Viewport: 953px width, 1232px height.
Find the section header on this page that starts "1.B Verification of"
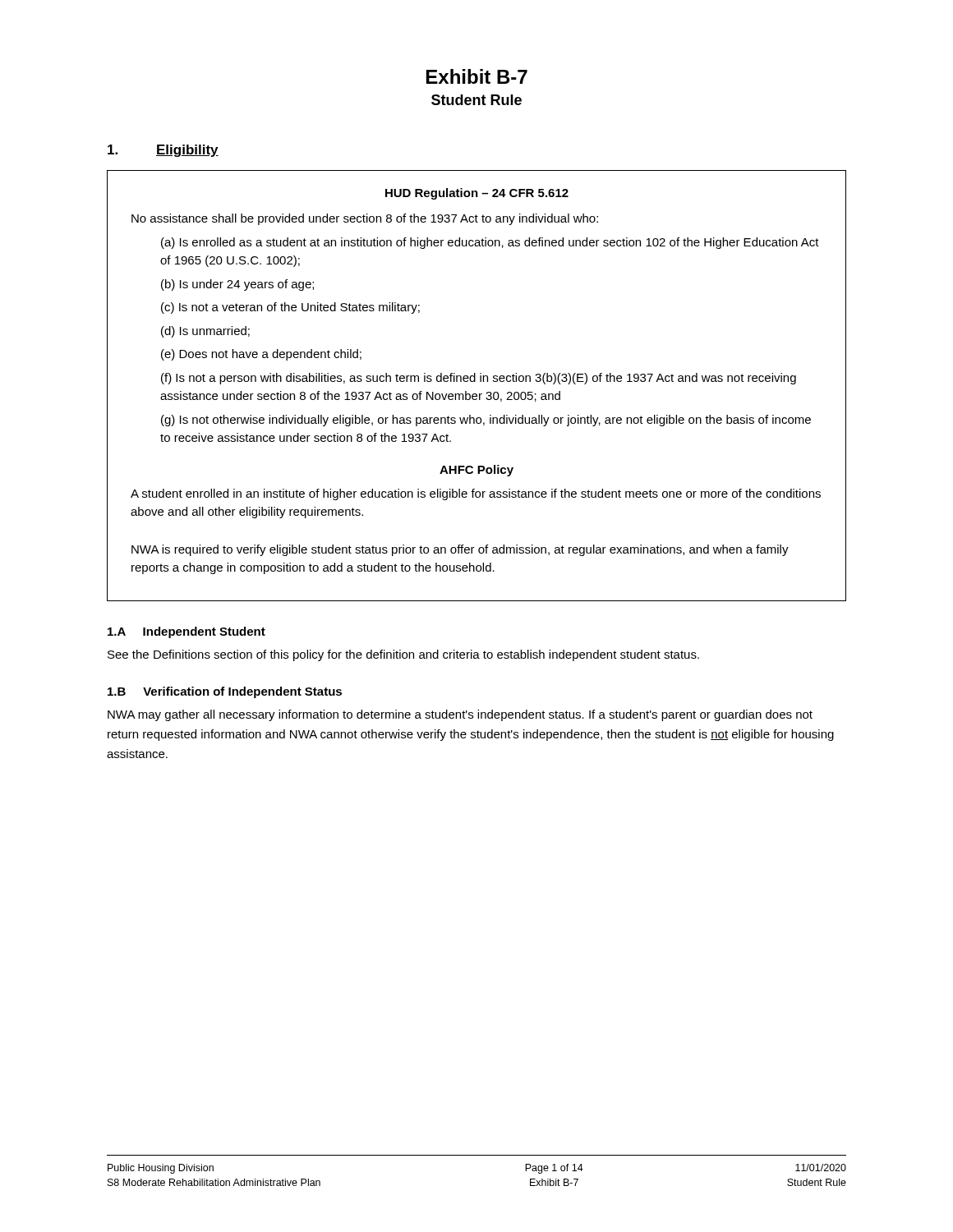[x=225, y=691]
